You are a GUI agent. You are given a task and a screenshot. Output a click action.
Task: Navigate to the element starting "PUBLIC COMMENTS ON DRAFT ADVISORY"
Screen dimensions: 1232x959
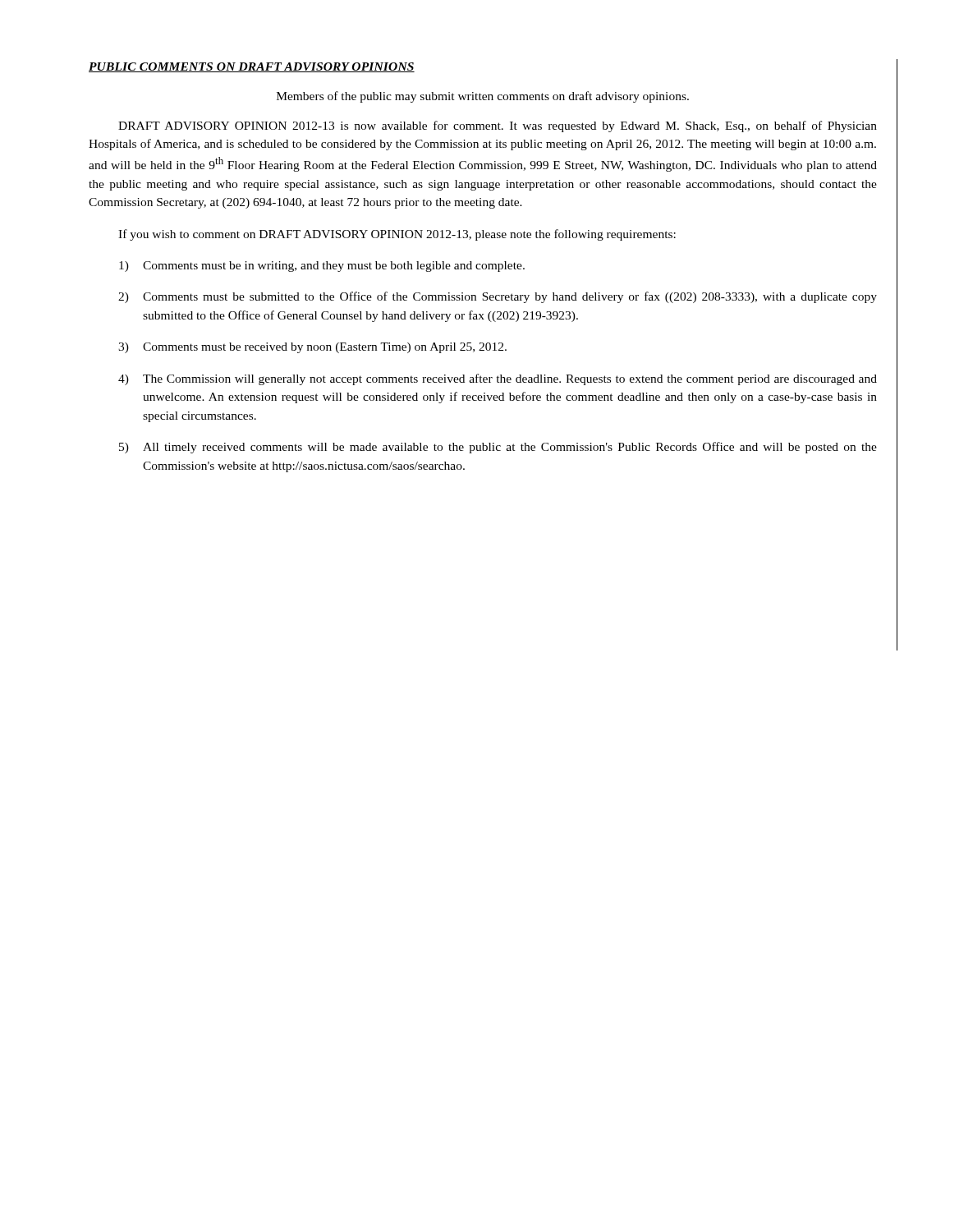pos(251,66)
